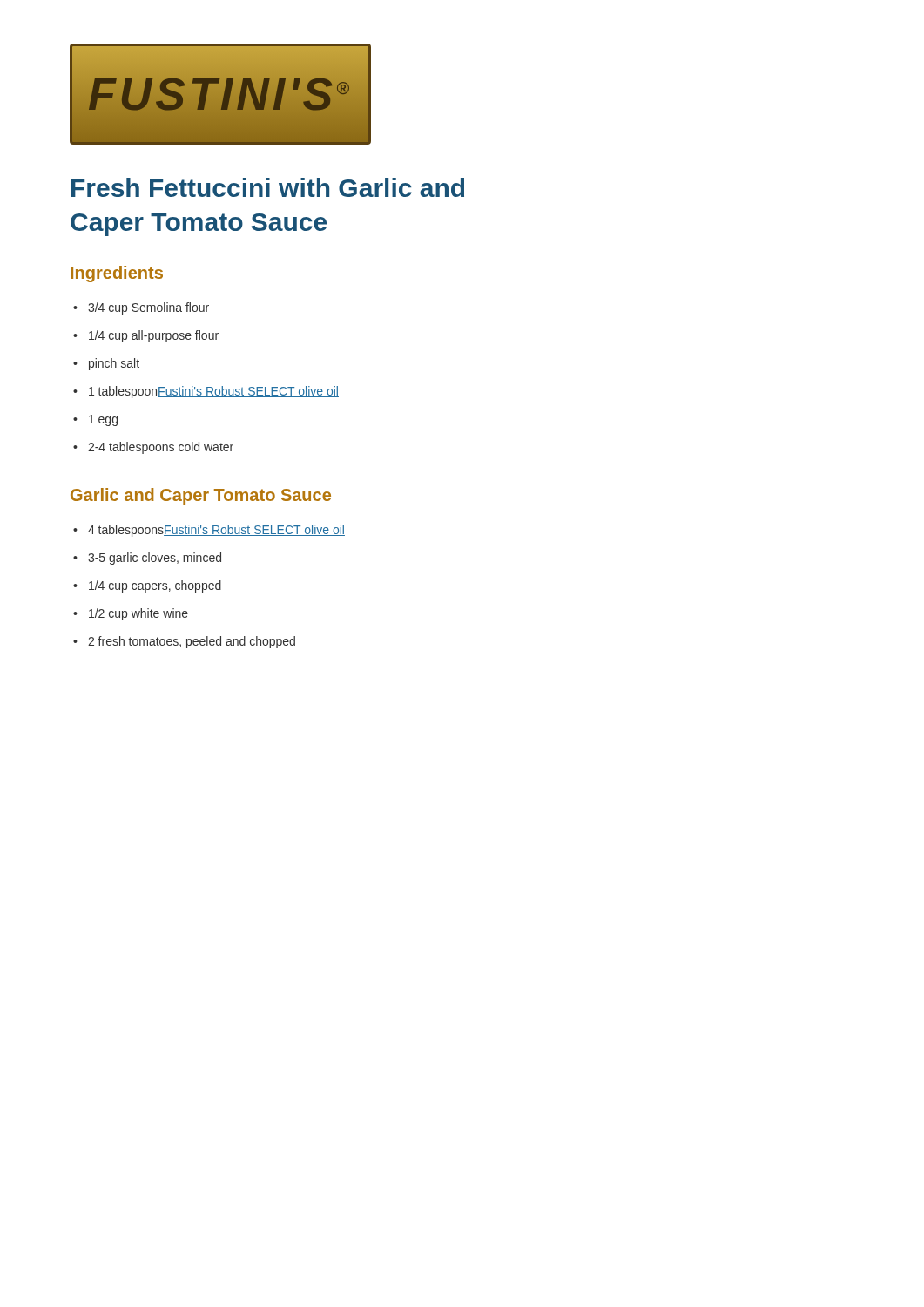This screenshot has width=924, height=1307.
Task: Navigate to the passage starting "3-5 garlic cloves, minced"
Action: (x=155, y=558)
